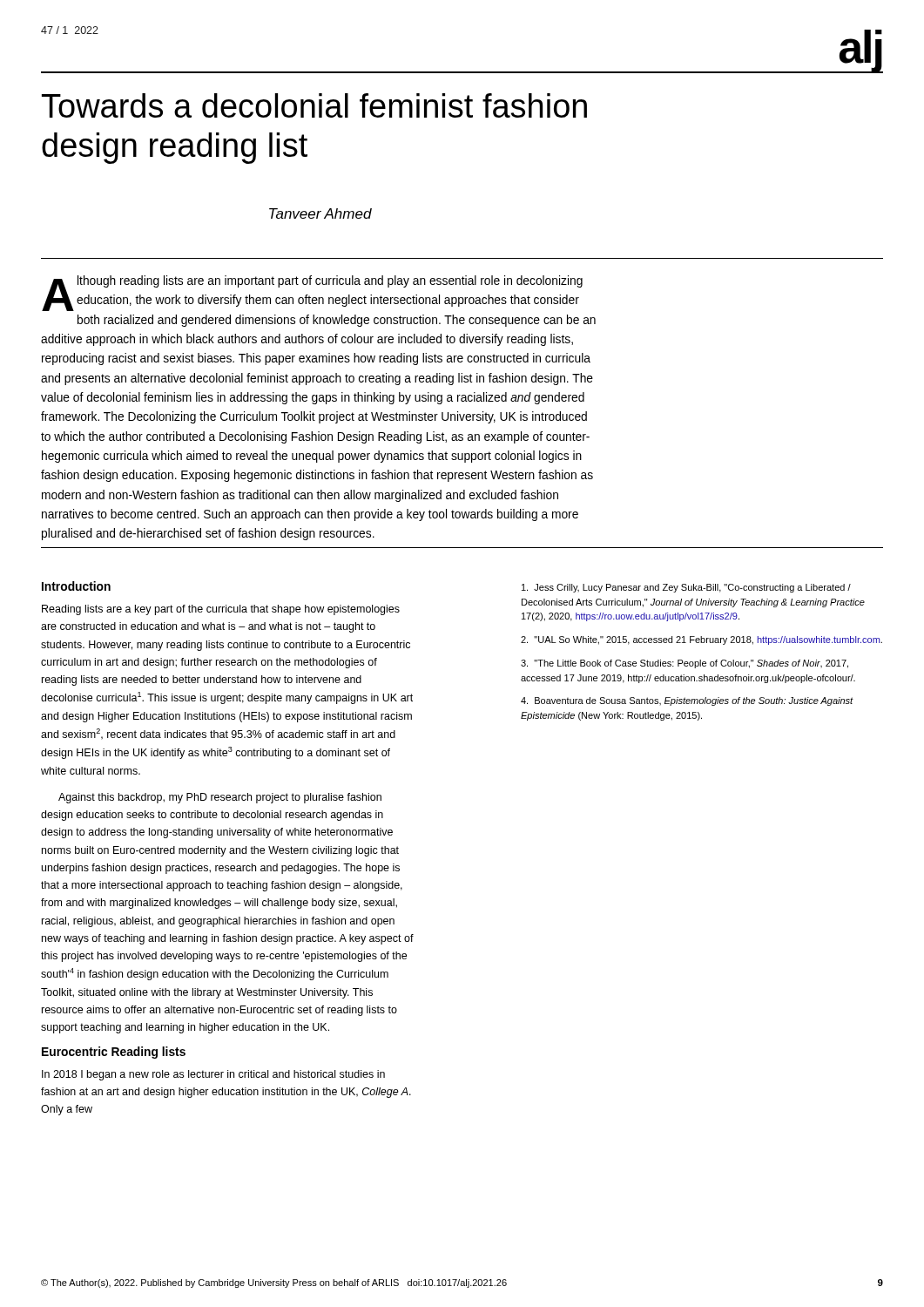Point to the text block starting "Tanveer Ahmed"
This screenshot has height=1307, width=924.
click(x=320, y=214)
